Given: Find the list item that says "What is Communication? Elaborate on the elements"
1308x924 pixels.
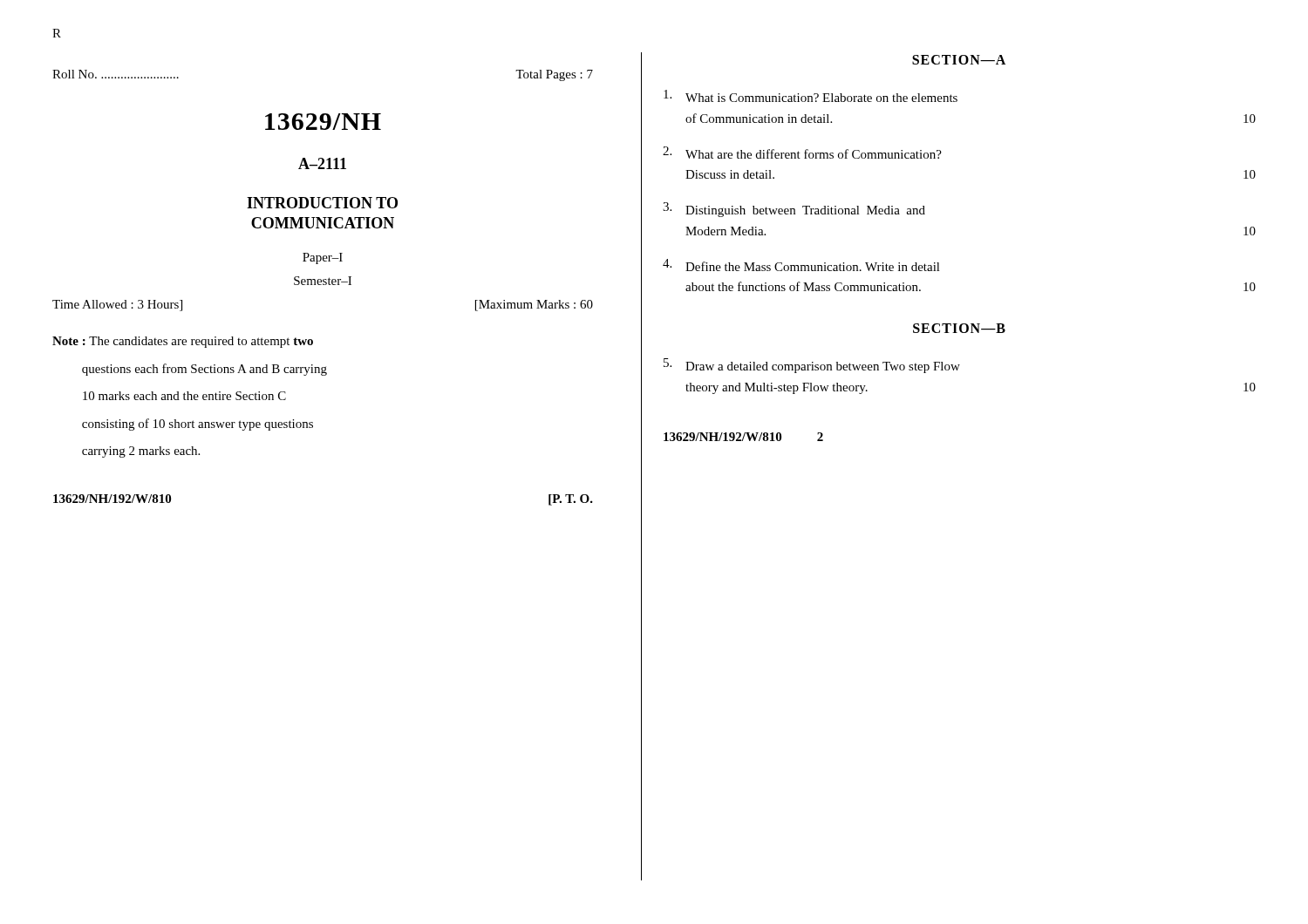Looking at the screenshot, I should 959,107.
